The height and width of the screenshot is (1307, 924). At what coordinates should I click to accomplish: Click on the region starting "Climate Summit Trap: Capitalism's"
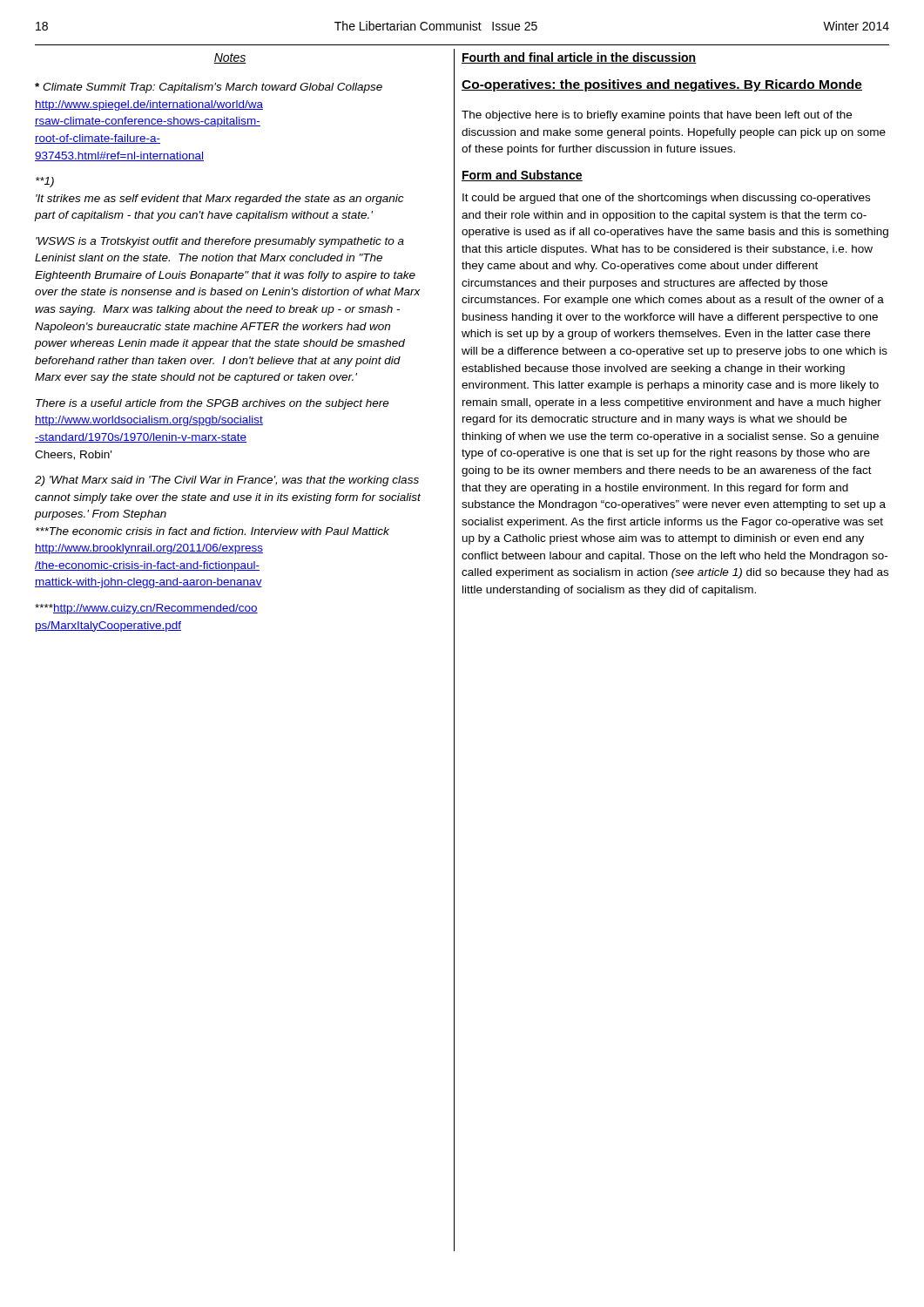click(230, 121)
